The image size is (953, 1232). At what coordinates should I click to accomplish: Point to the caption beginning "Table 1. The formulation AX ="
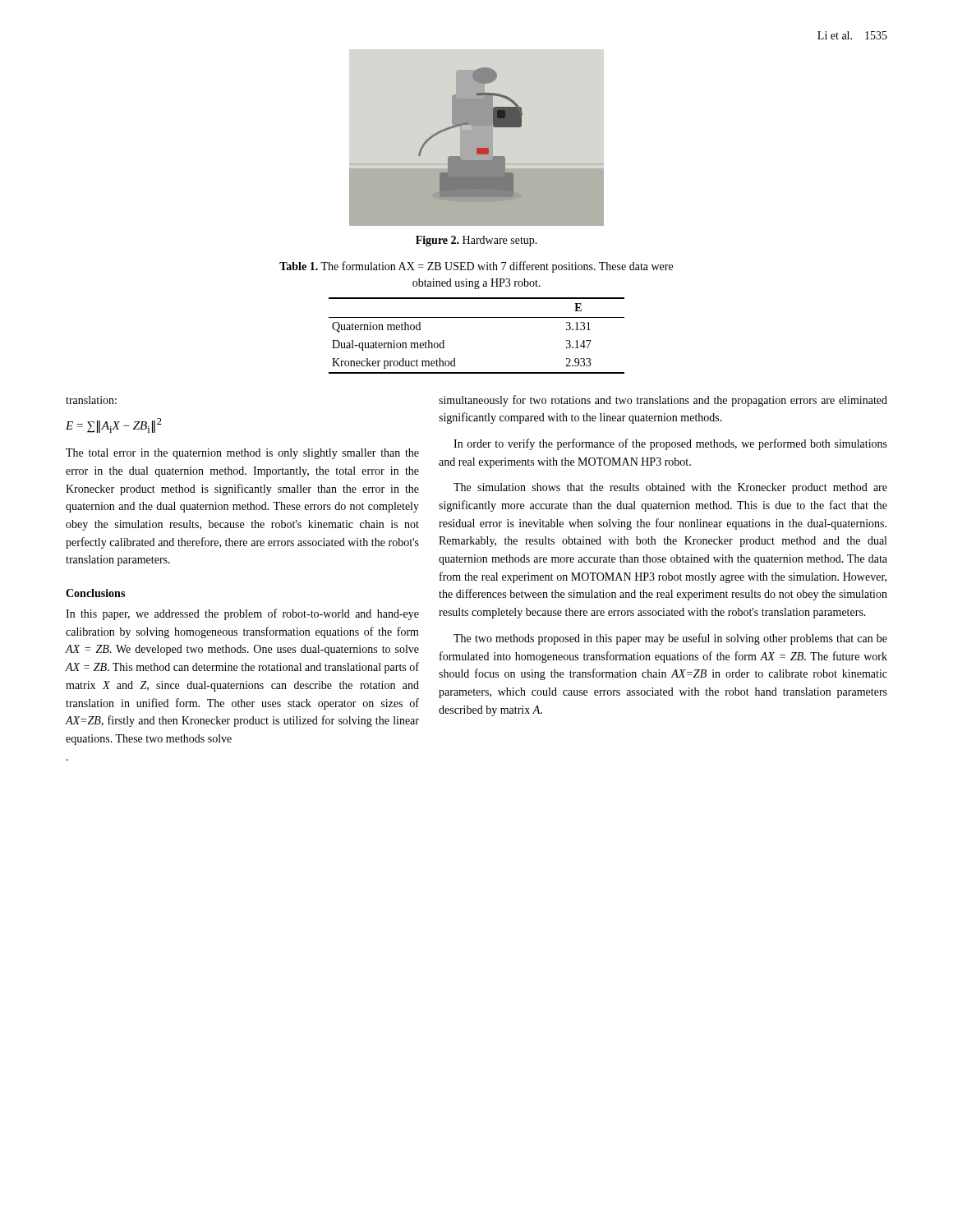pos(476,275)
